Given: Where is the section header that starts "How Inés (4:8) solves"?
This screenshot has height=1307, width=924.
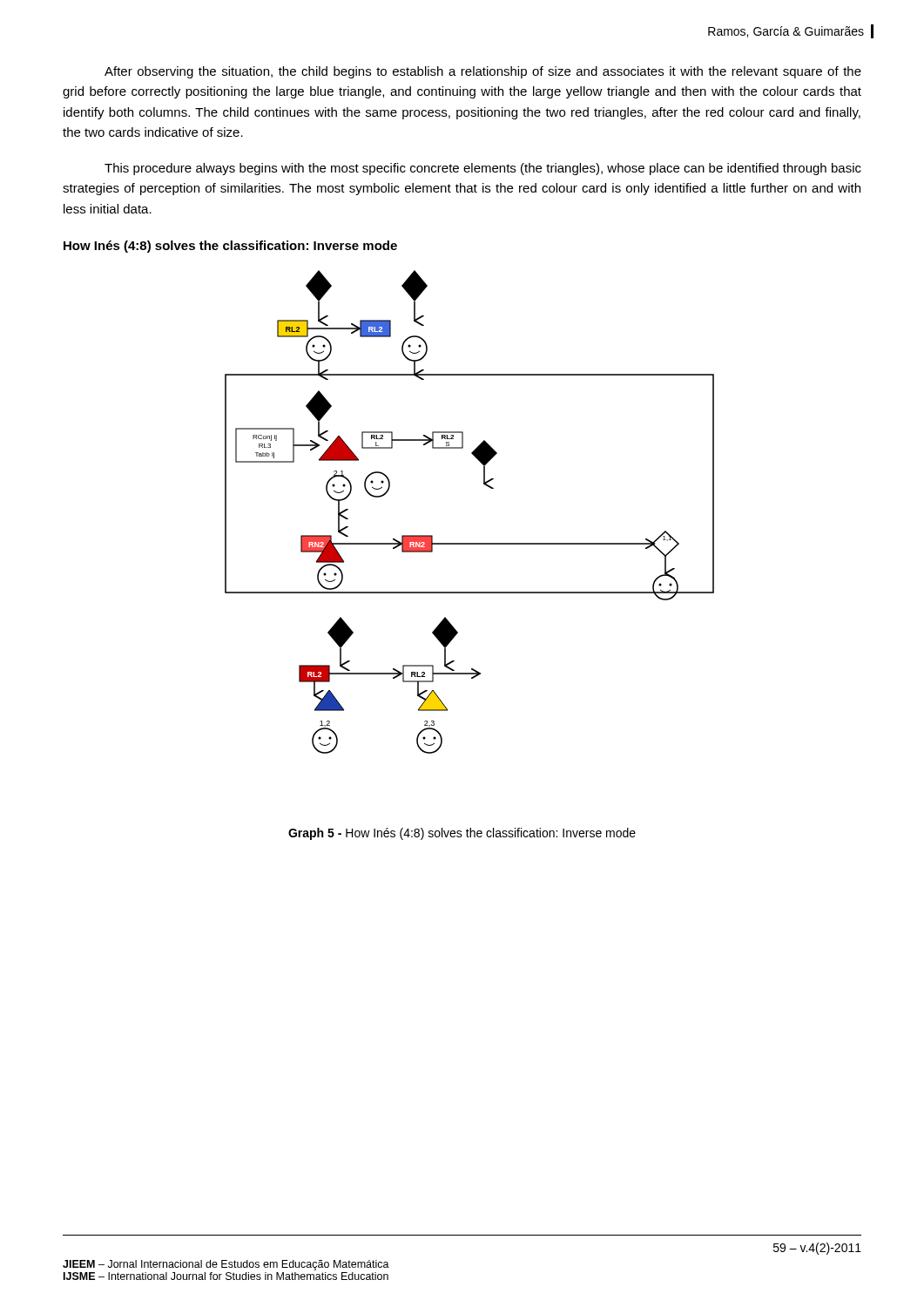Looking at the screenshot, I should click(x=230, y=245).
